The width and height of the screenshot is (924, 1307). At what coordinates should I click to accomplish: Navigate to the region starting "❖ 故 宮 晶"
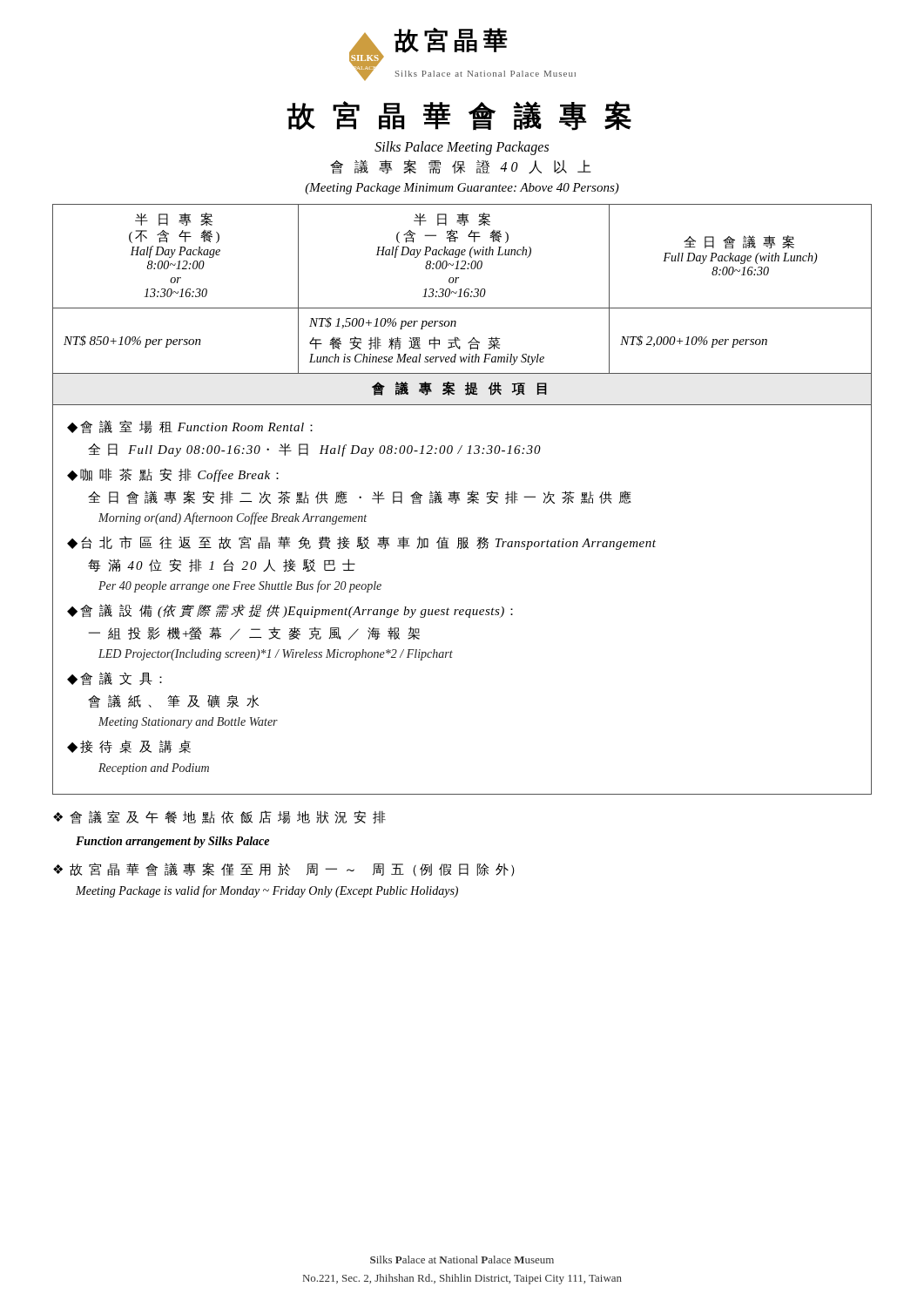[x=288, y=869]
